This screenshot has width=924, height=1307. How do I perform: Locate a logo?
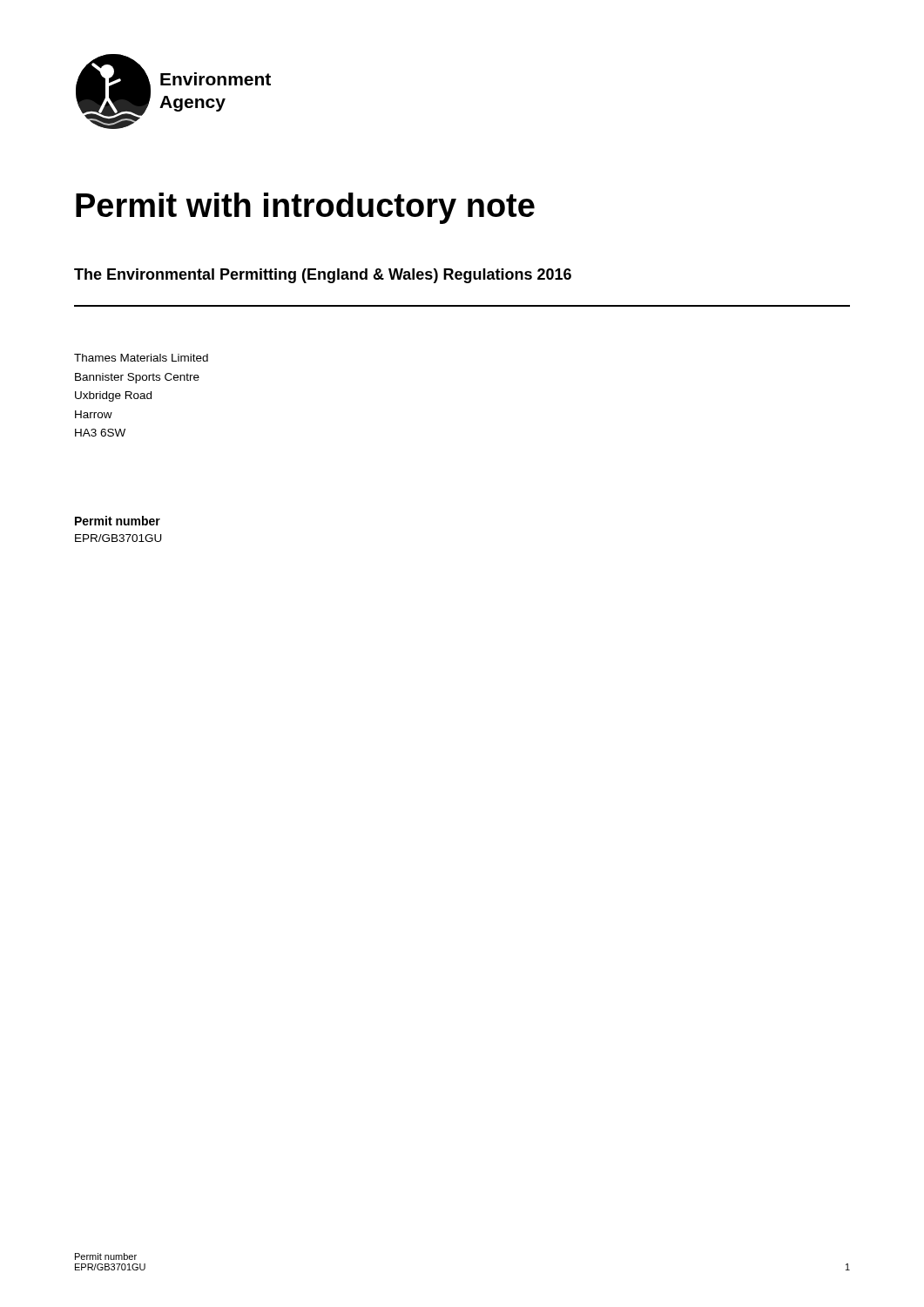click(174, 96)
